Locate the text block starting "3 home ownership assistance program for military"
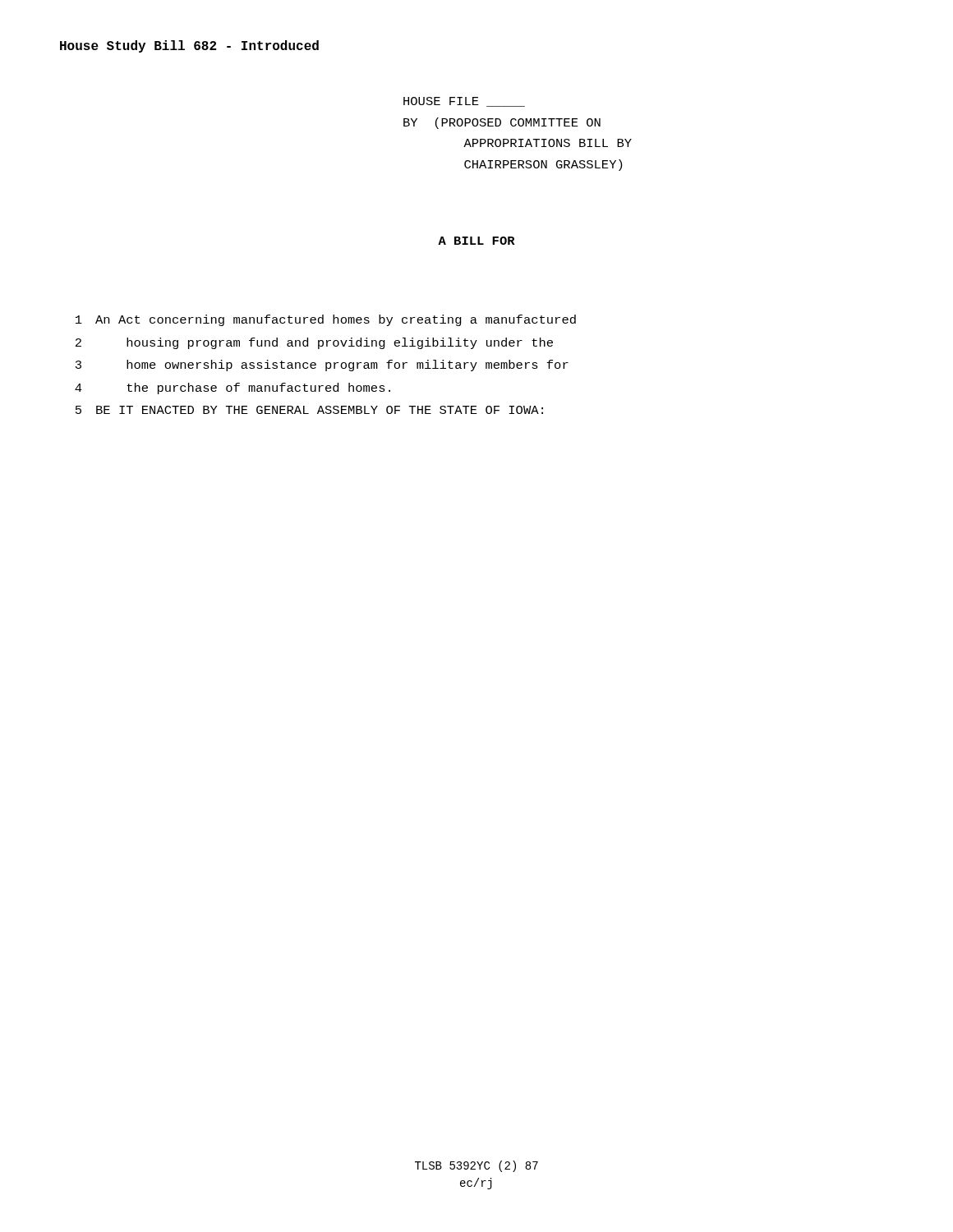Viewport: 953px width, 1232px height. click(314, 366)
